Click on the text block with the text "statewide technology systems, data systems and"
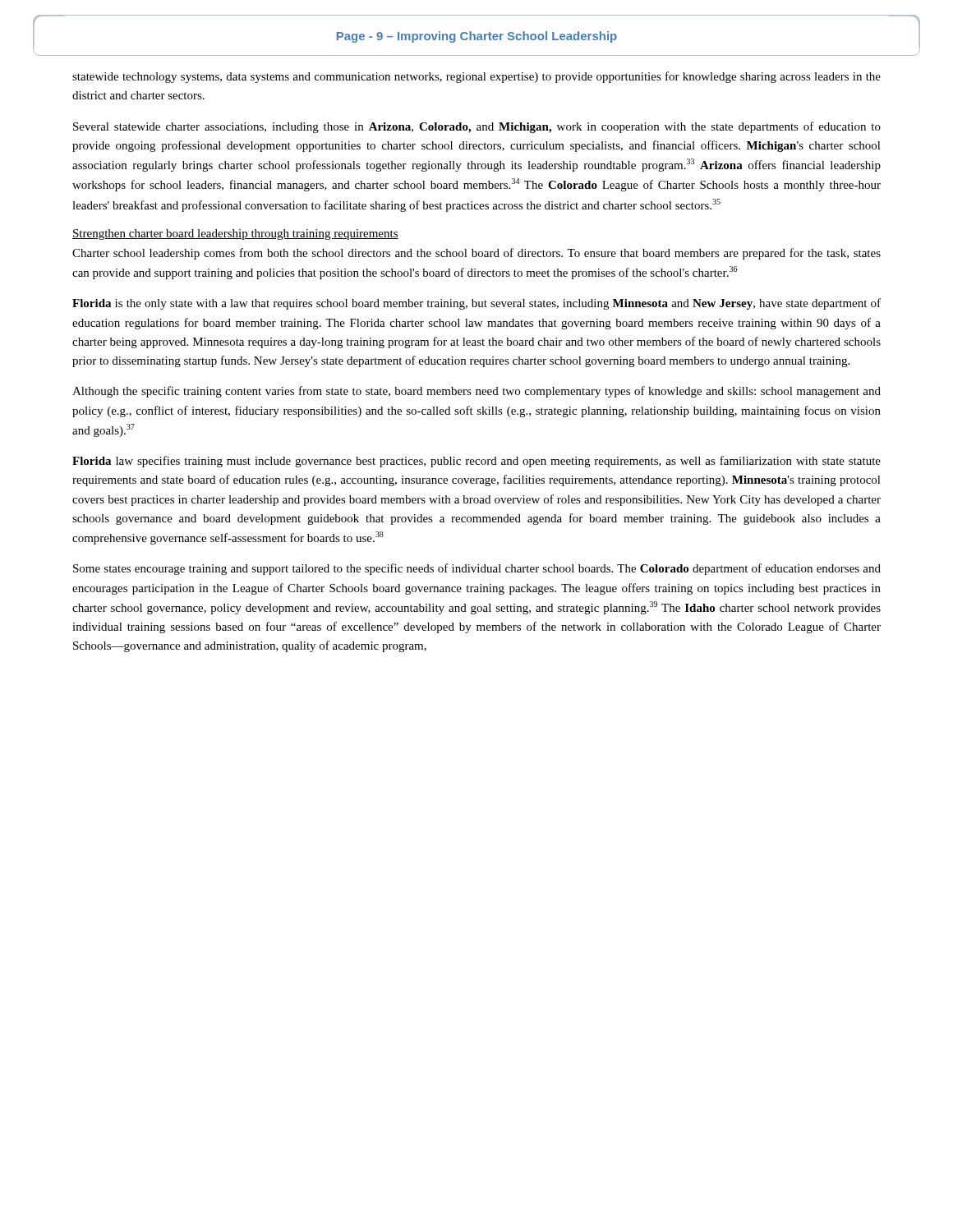Image resolution: width=953 pixels, height=1232 pixels. 476,86
